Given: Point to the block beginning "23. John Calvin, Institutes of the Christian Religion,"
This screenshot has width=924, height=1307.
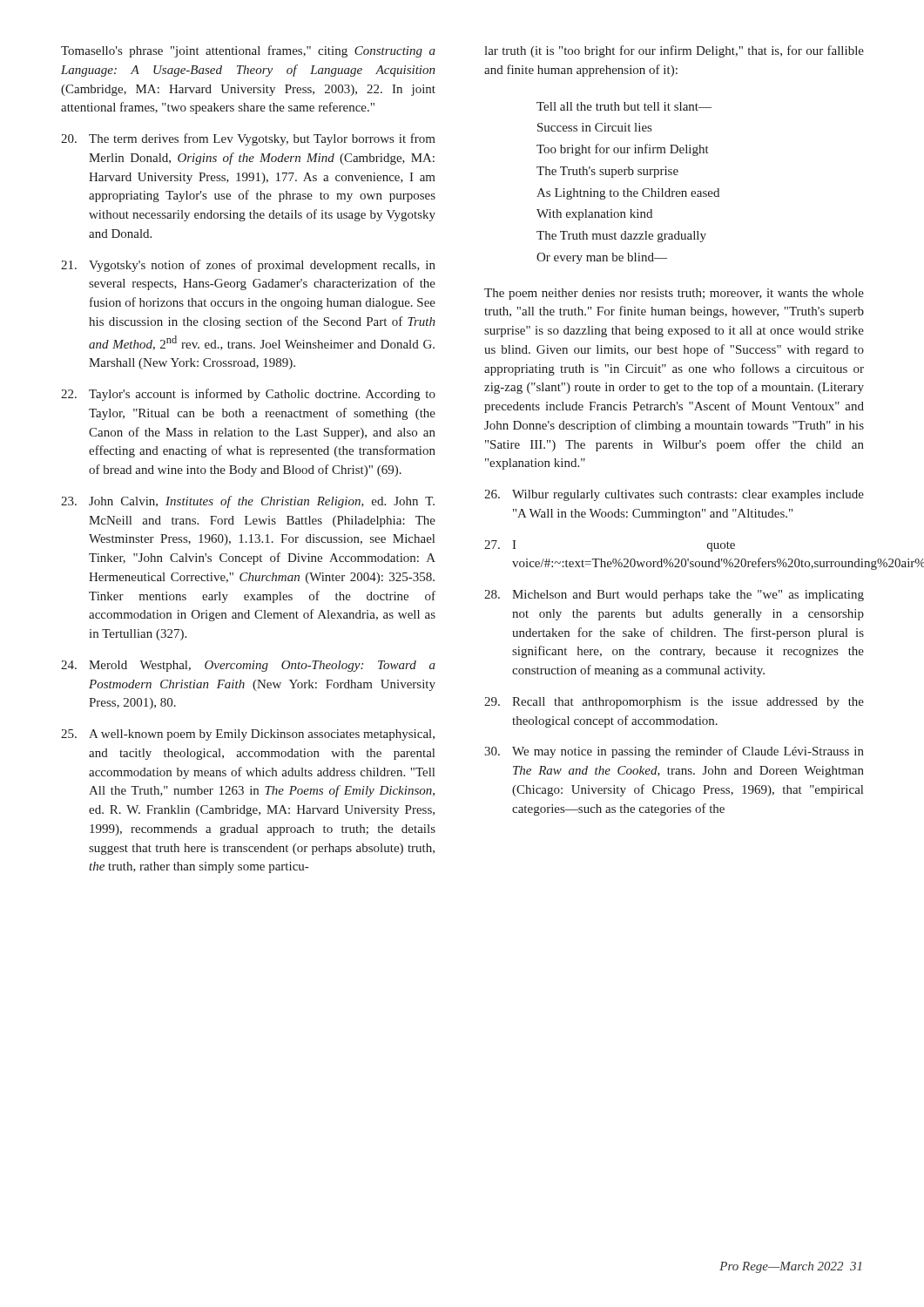Looking at the screenshot, I should point(248,568).
